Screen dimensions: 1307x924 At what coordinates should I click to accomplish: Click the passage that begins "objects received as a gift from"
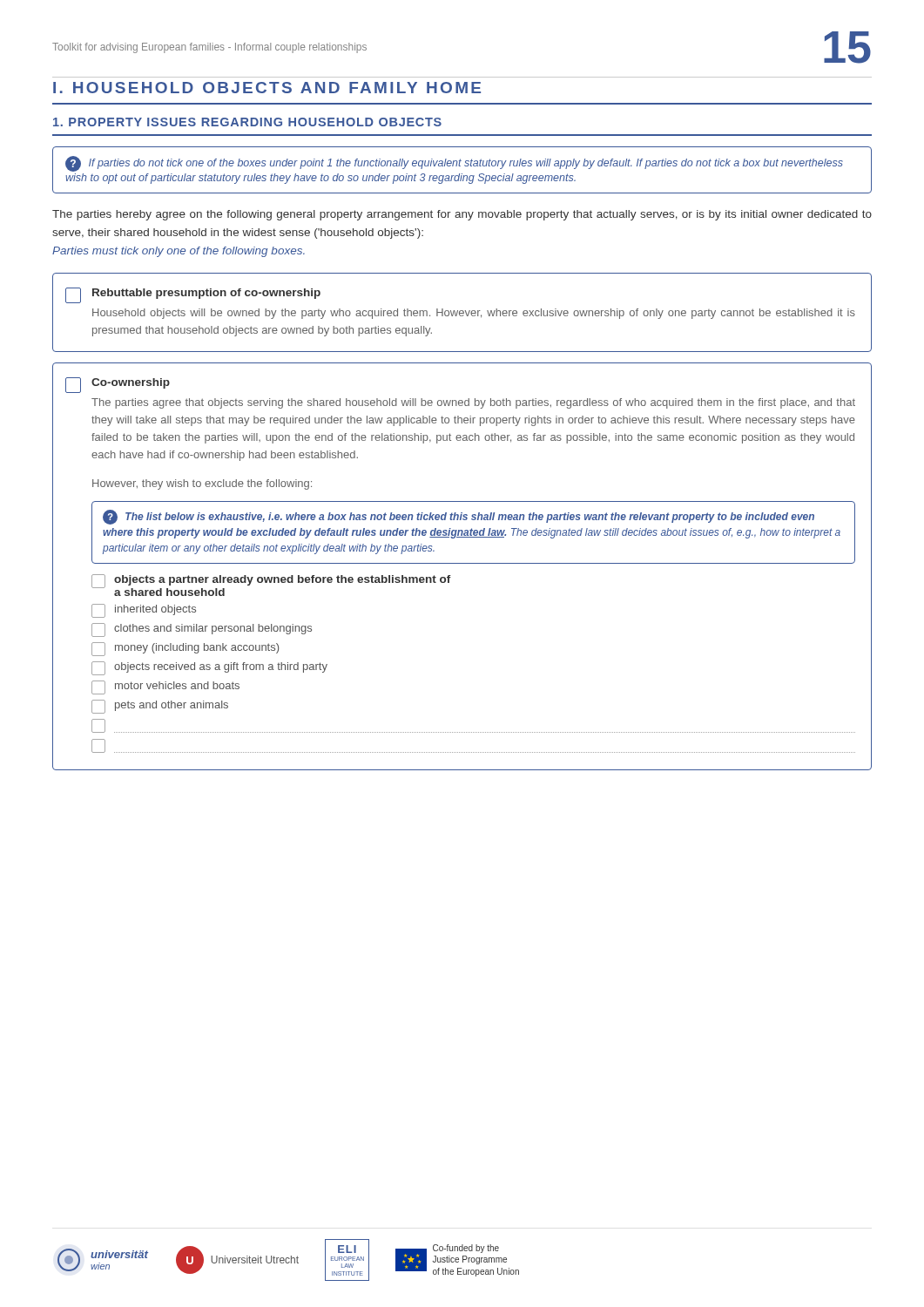[x=209, y=667]
